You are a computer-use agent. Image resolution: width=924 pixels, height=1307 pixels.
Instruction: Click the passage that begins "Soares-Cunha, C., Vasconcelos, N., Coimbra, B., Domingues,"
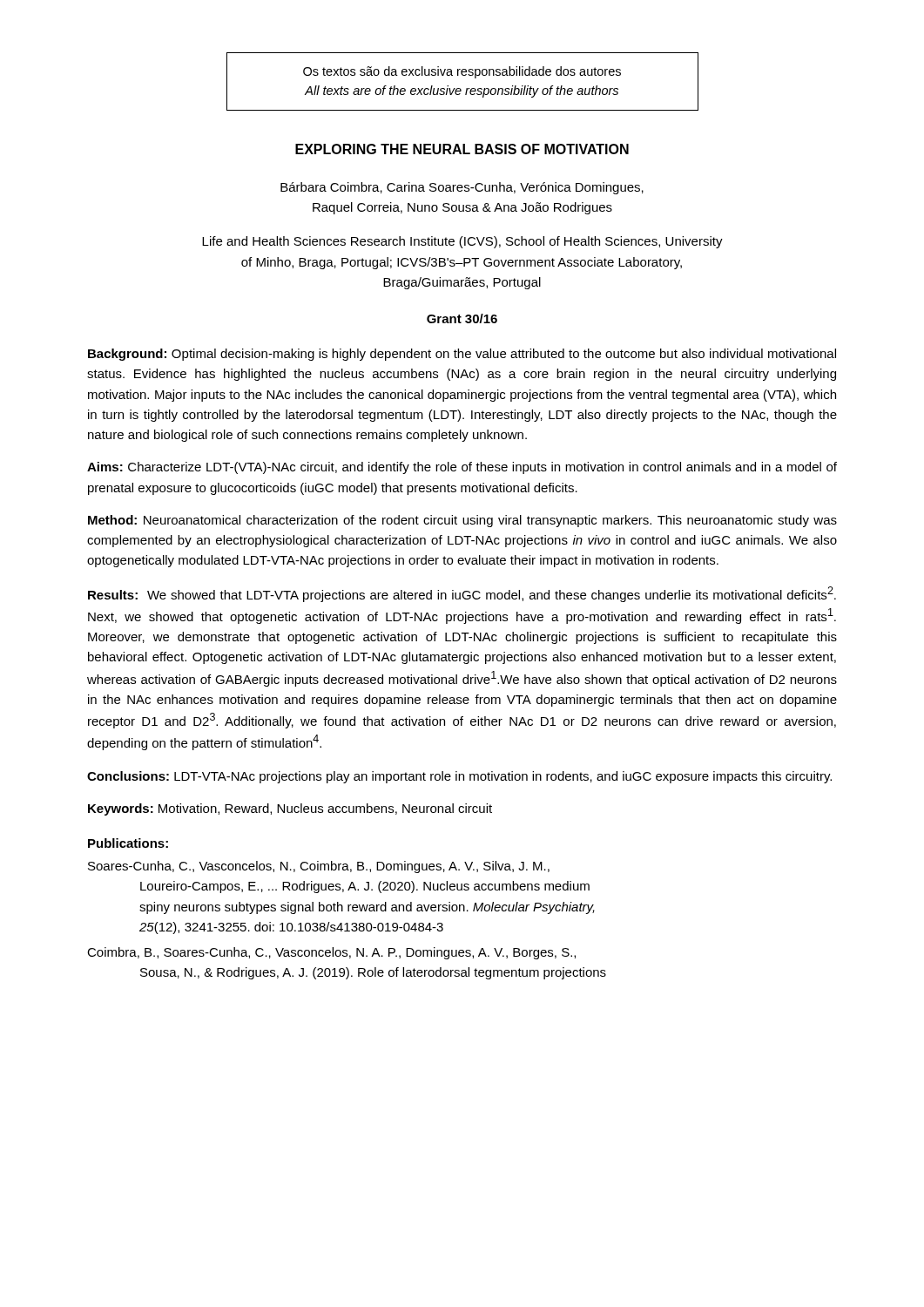pos(462,896)
